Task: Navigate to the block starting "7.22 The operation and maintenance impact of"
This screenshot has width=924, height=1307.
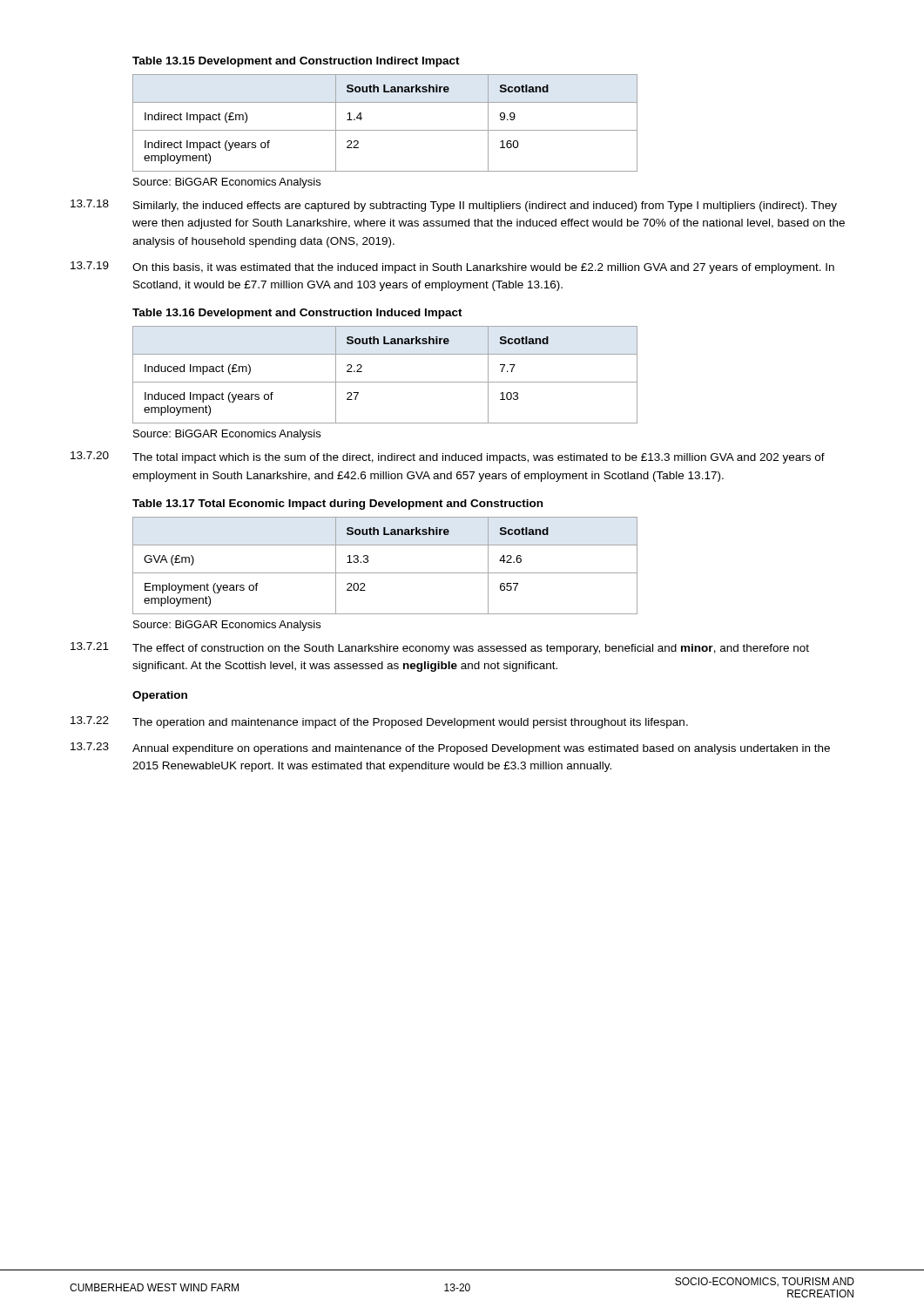Action: 462,722
